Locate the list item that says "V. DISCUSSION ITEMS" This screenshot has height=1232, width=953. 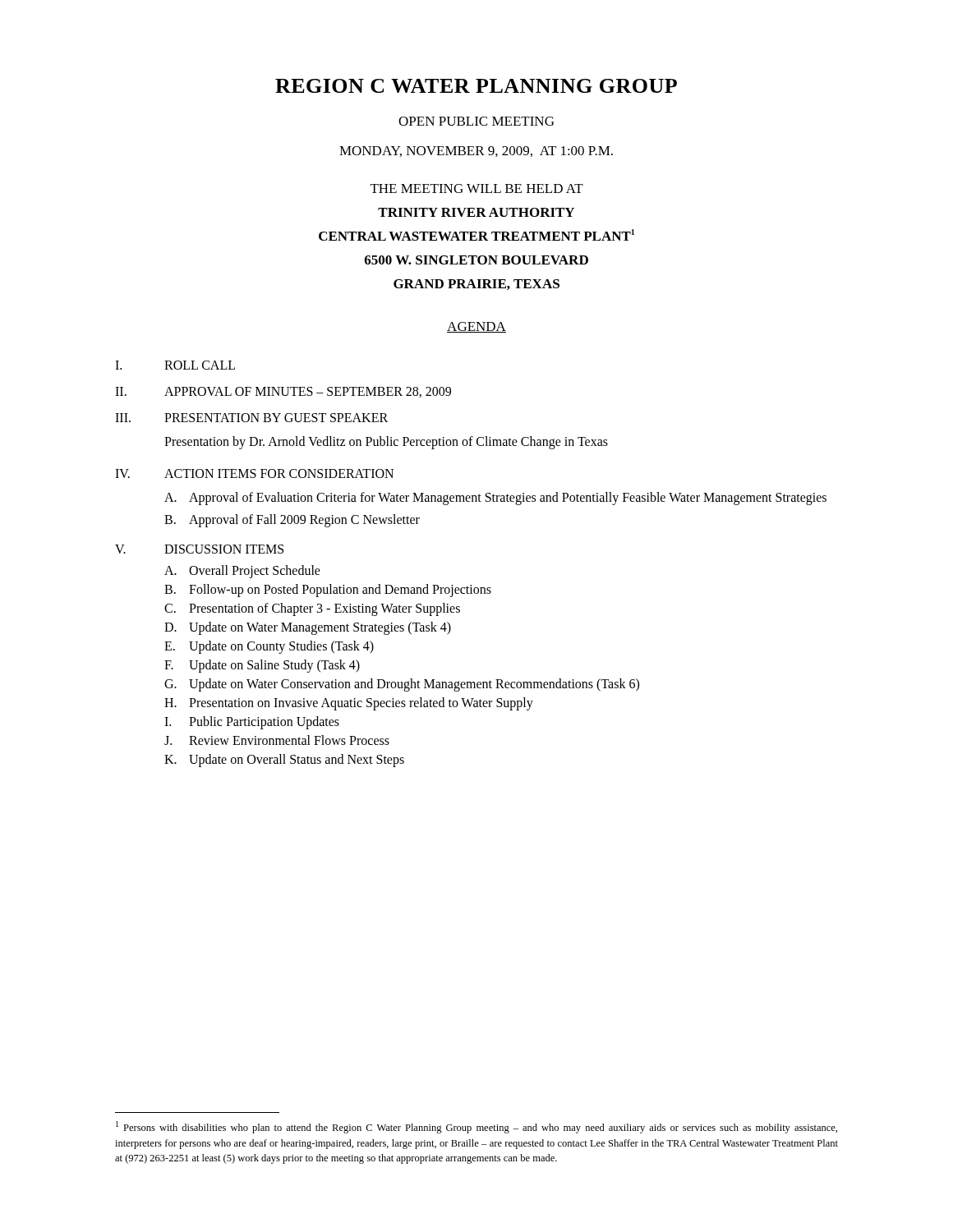point(200,550)
